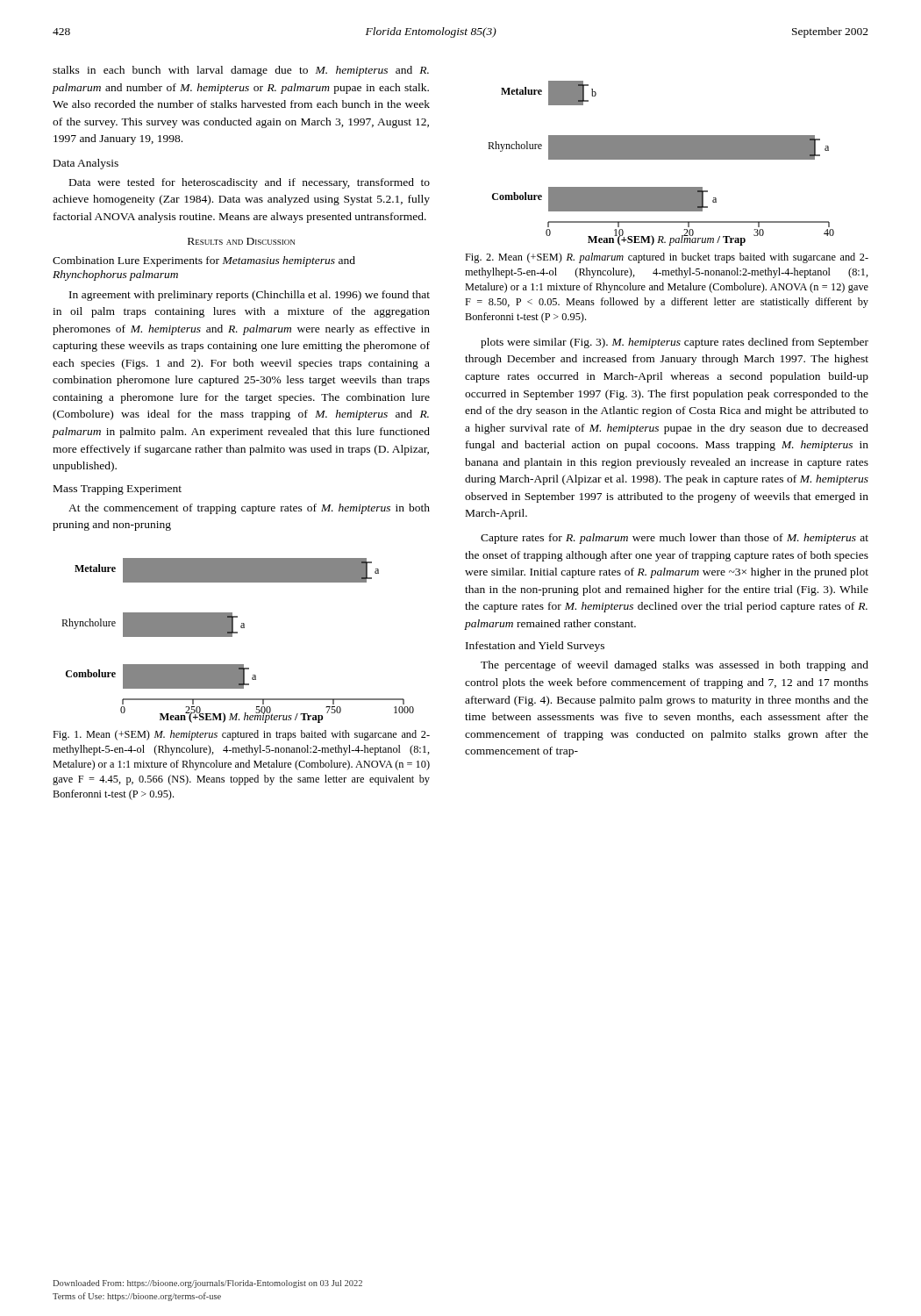Click on the text block that reads "The percentage of"

click(x=667, y=708)
